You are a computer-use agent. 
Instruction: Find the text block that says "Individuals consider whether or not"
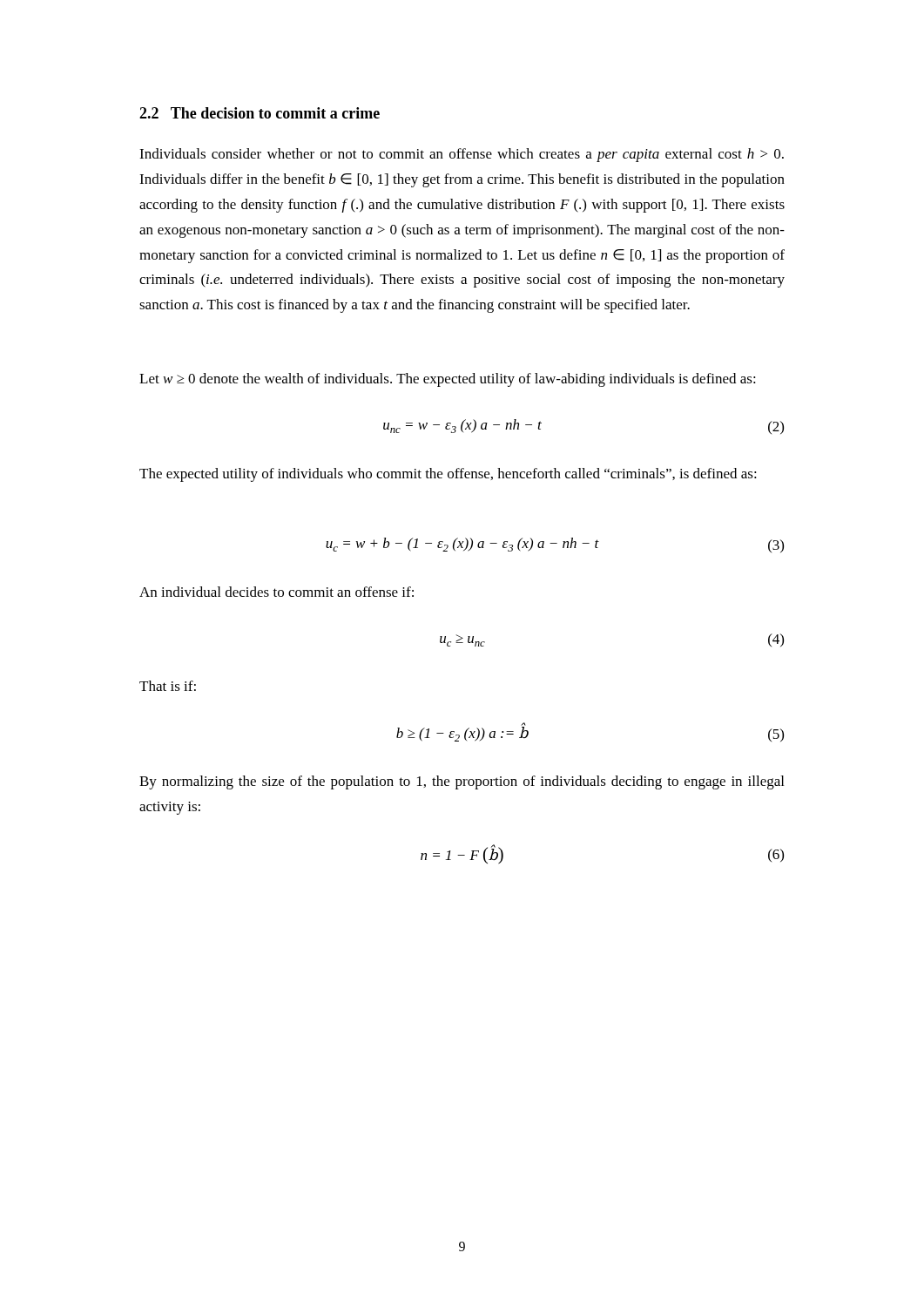coord(462,229)
